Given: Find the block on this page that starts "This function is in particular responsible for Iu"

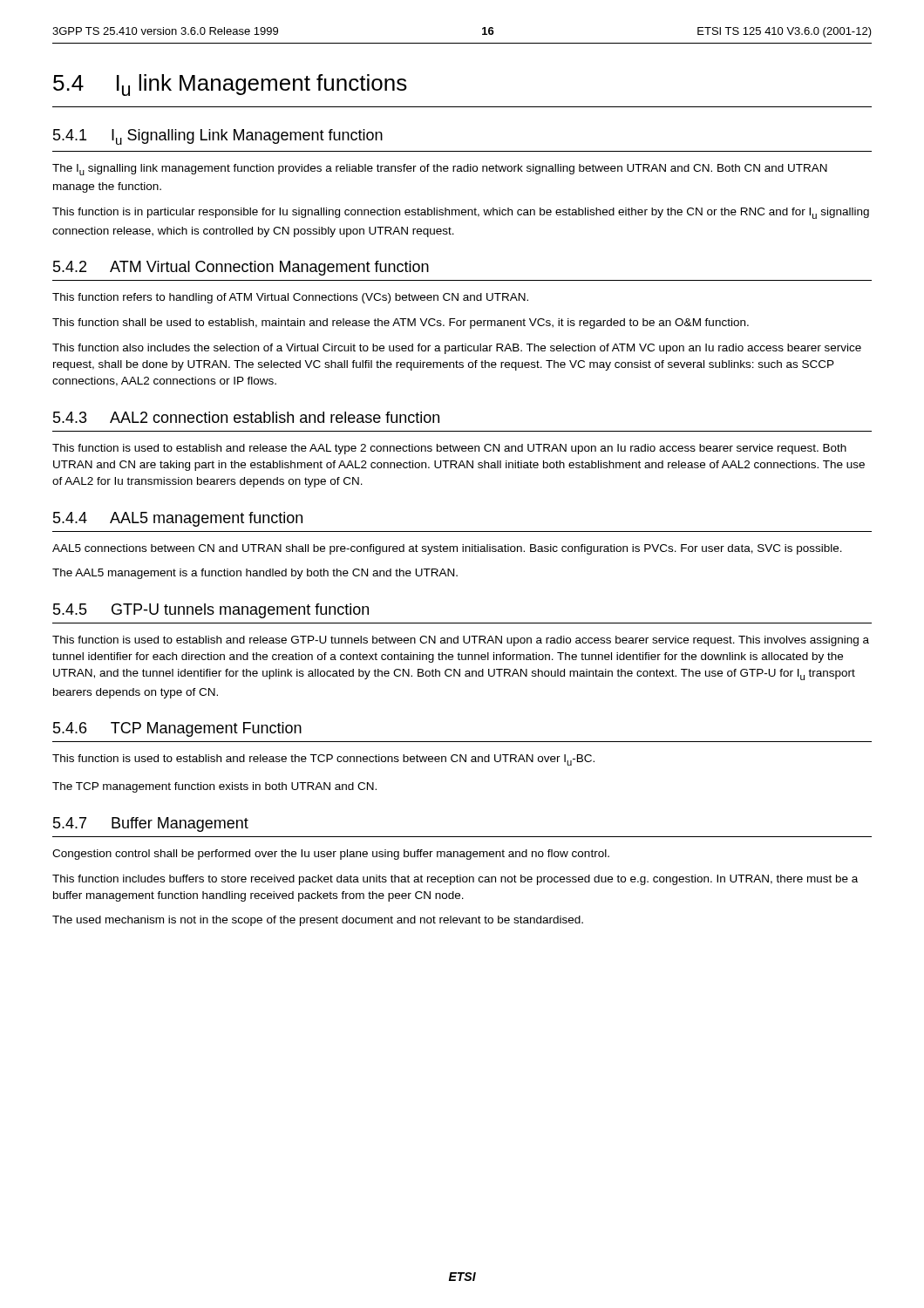Looking at the screenshot, I should 462,222.
